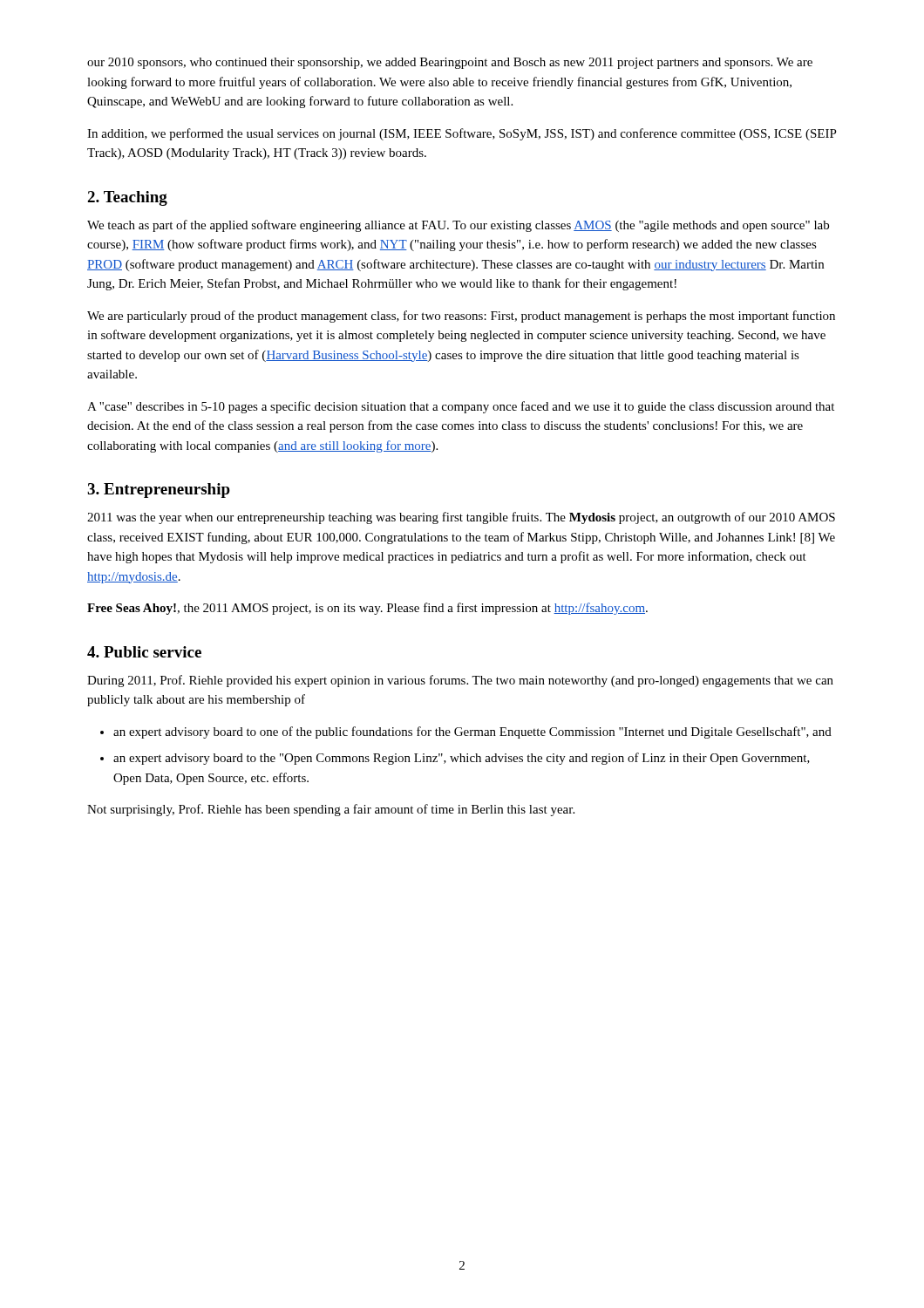Point to the block beginning "our 2010 sponsors,"

(462, 82)
